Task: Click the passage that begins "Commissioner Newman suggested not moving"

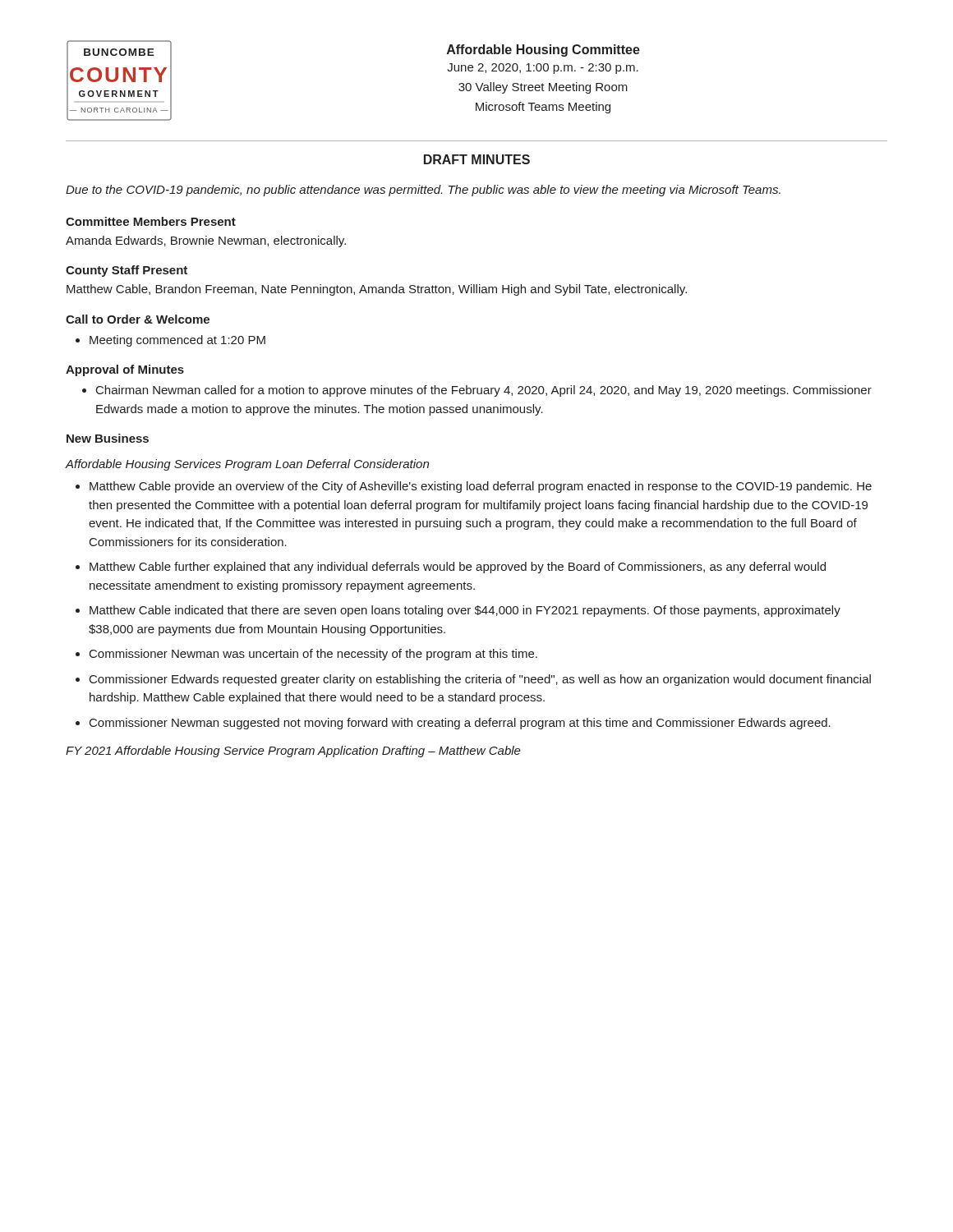Action: pos(460,722)
